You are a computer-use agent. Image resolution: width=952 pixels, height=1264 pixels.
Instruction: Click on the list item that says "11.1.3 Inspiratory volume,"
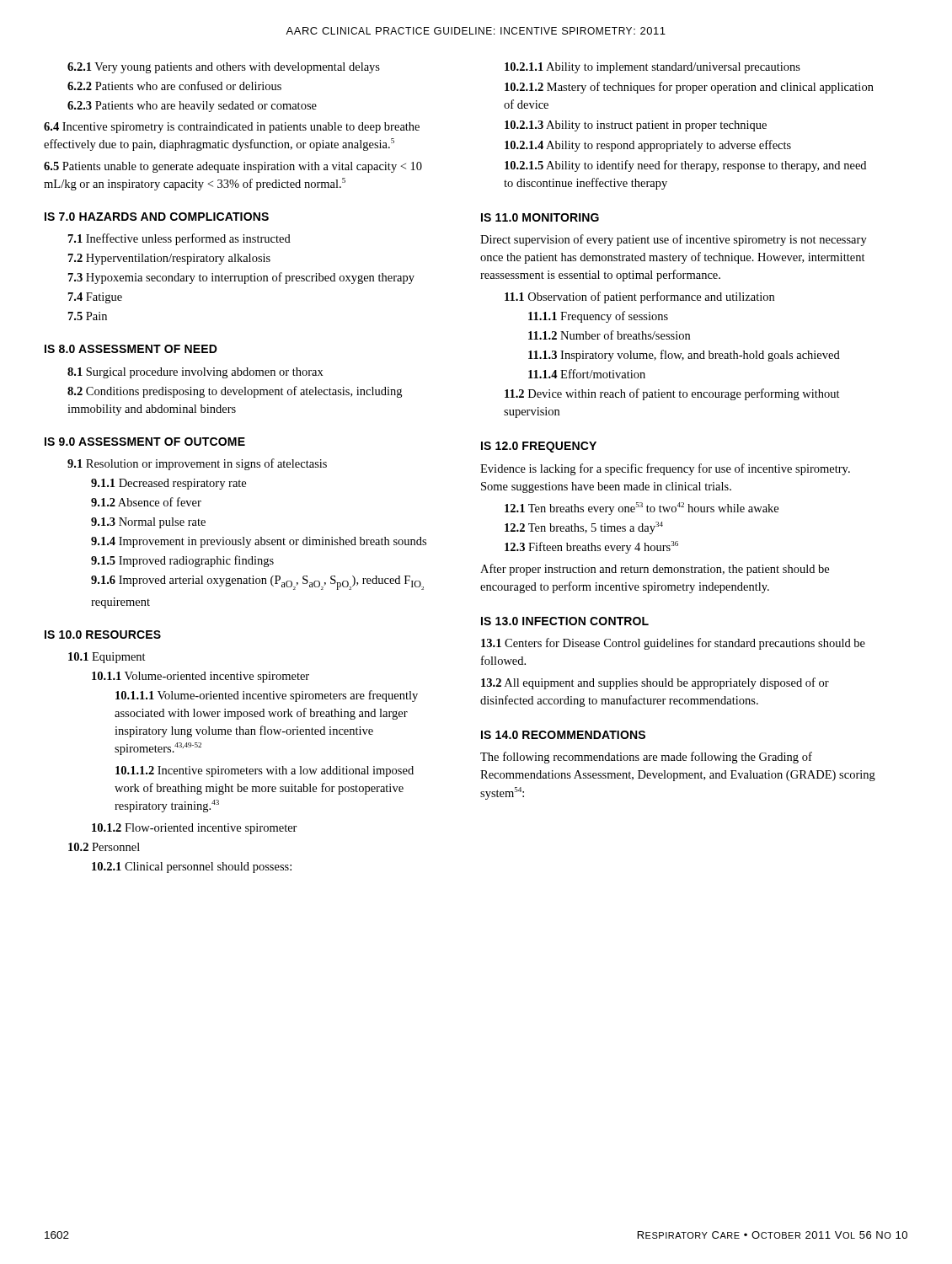684,355
